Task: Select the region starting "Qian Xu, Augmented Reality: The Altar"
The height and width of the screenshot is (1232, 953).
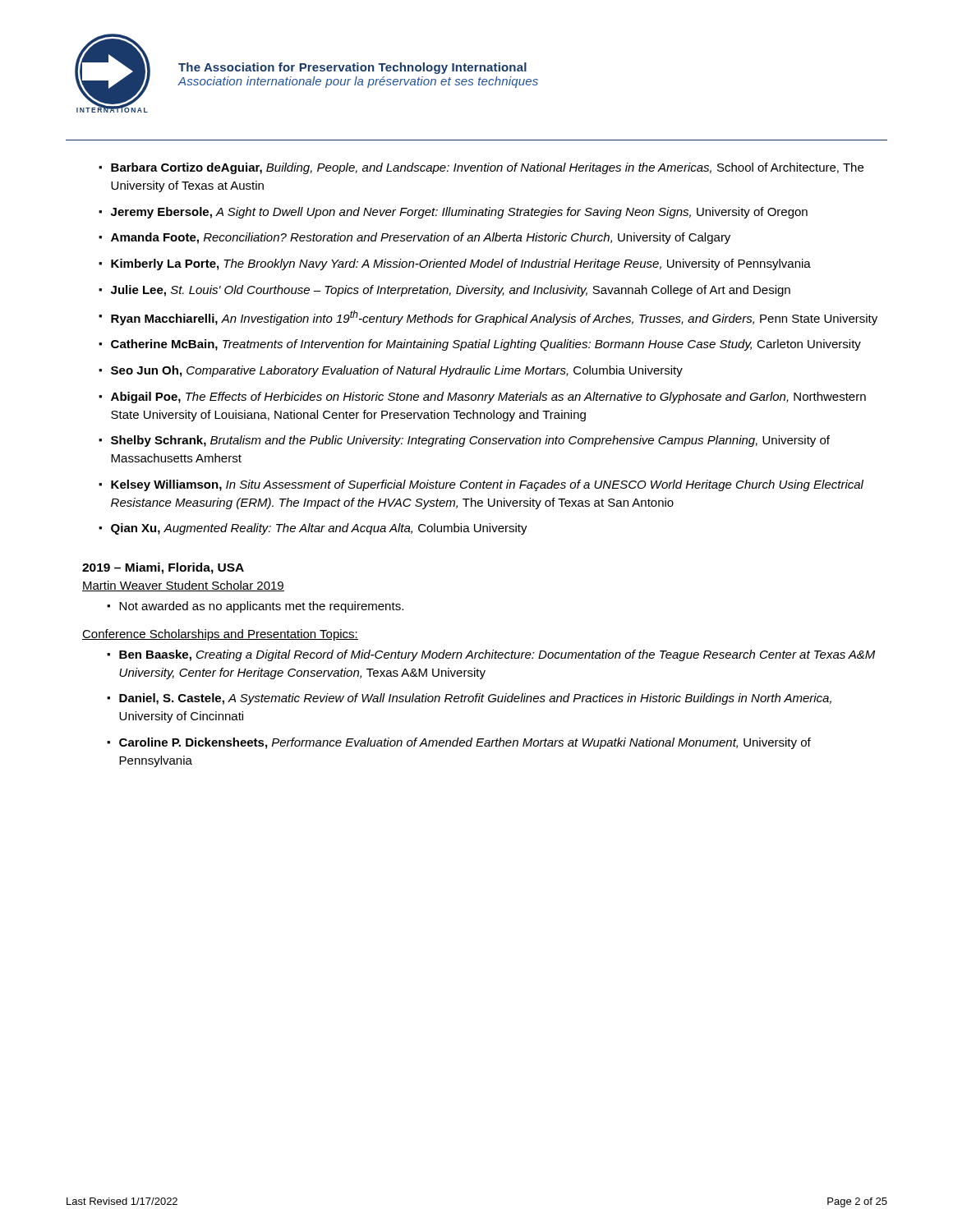Action: tap(495, 528)
